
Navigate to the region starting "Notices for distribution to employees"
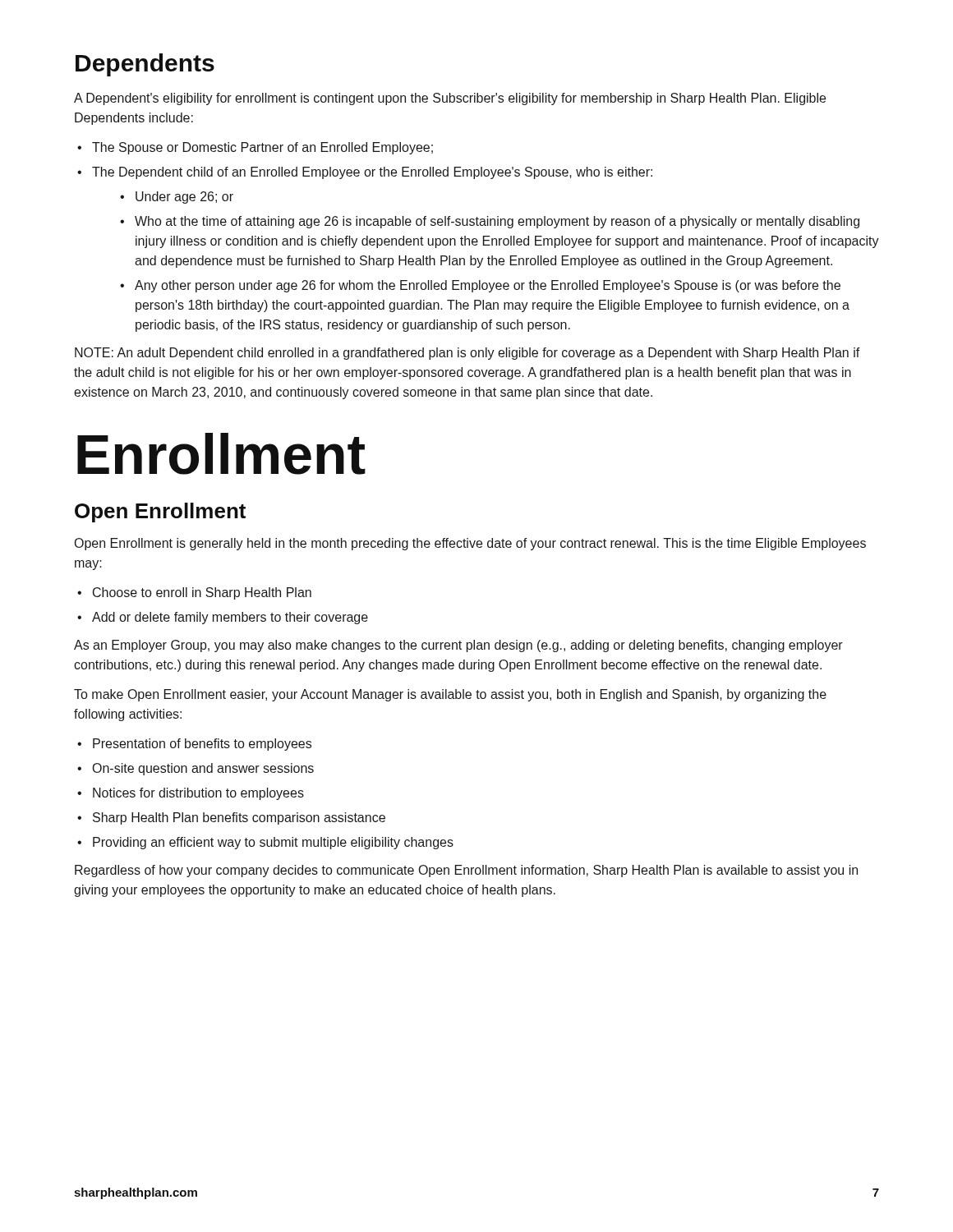pyautogui.click(x=191, y=794)
